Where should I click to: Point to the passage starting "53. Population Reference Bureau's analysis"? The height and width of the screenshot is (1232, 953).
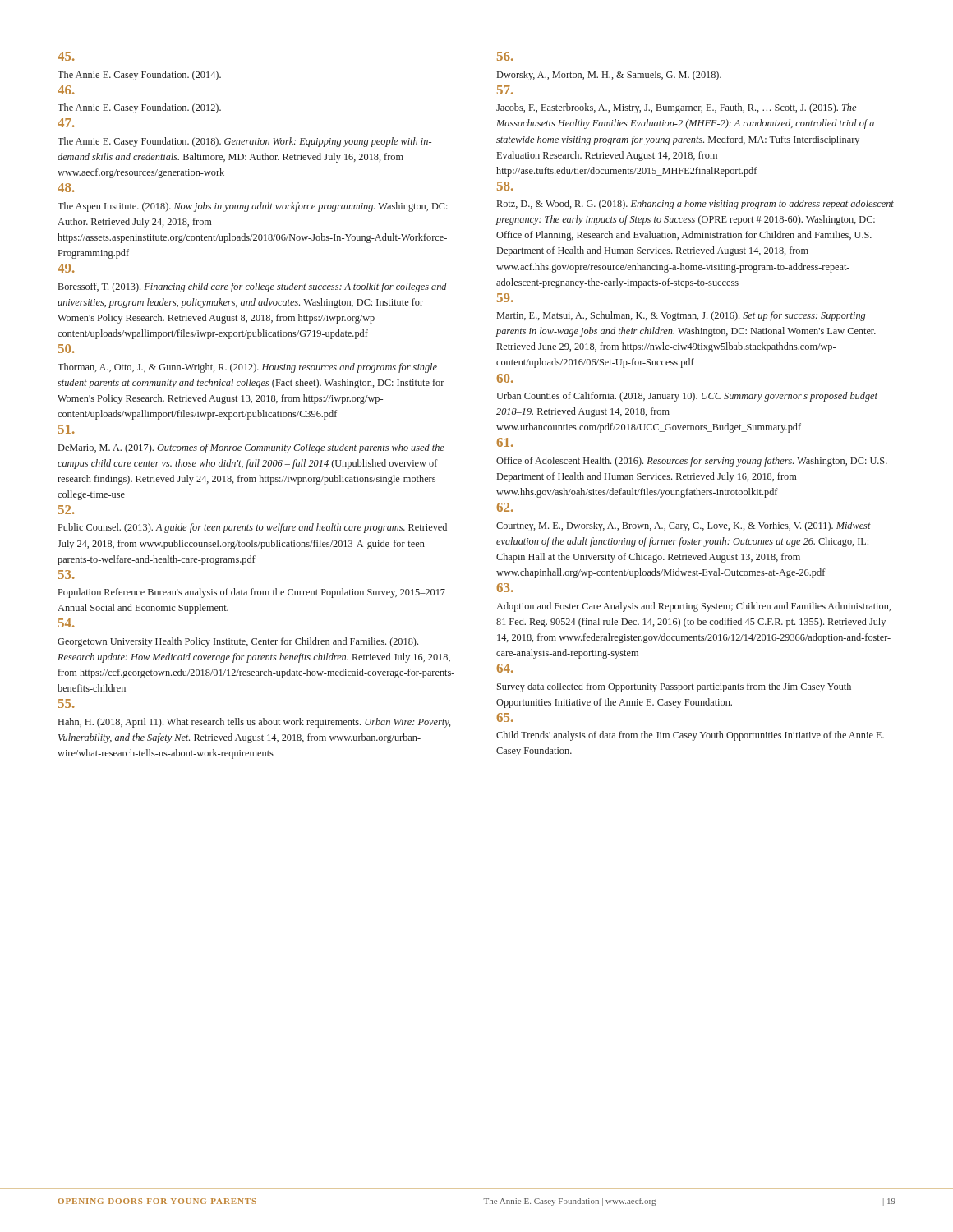257,592
